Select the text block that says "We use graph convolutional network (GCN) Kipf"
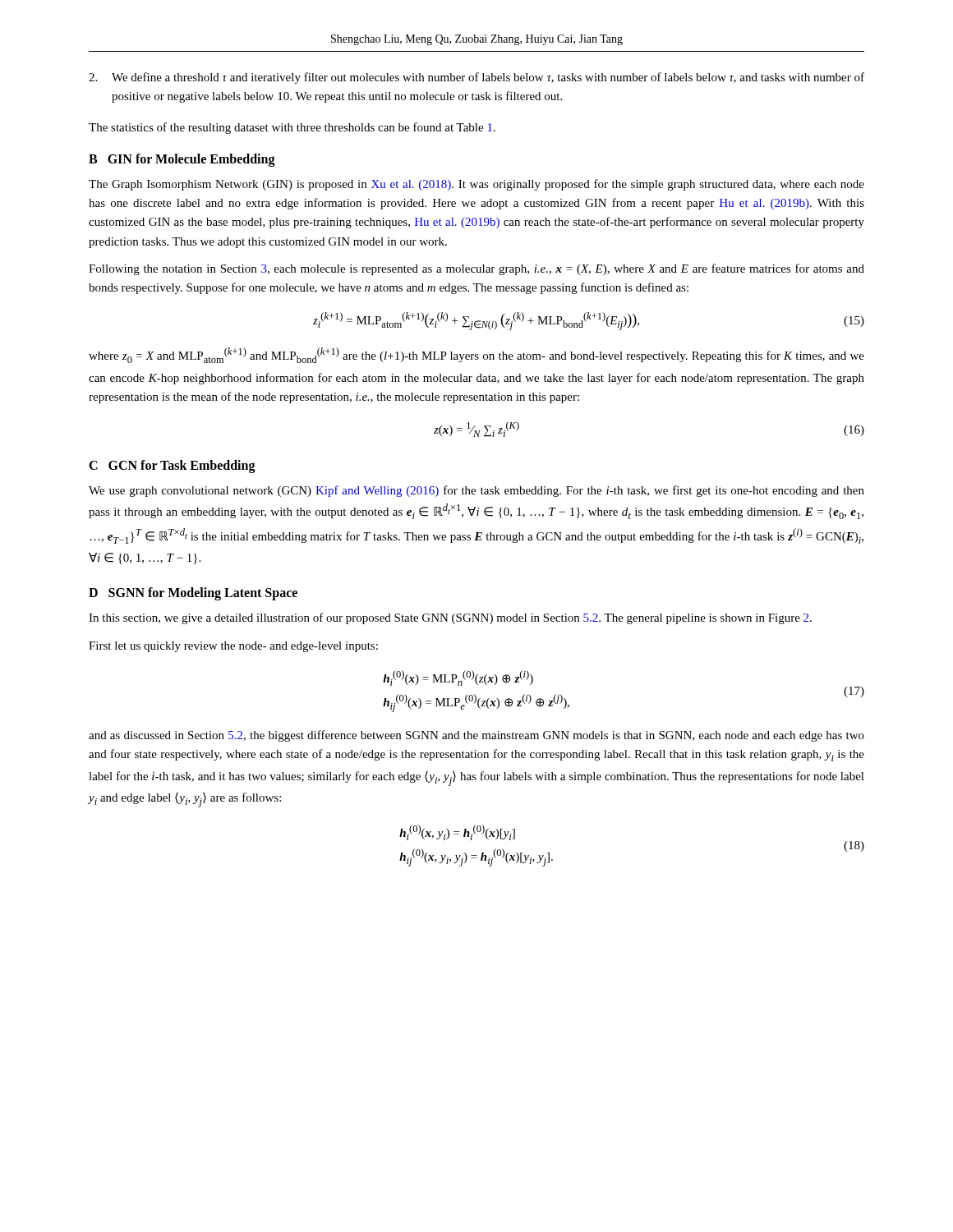Screen dimensions: 1232x953 [x=476, y=524]
